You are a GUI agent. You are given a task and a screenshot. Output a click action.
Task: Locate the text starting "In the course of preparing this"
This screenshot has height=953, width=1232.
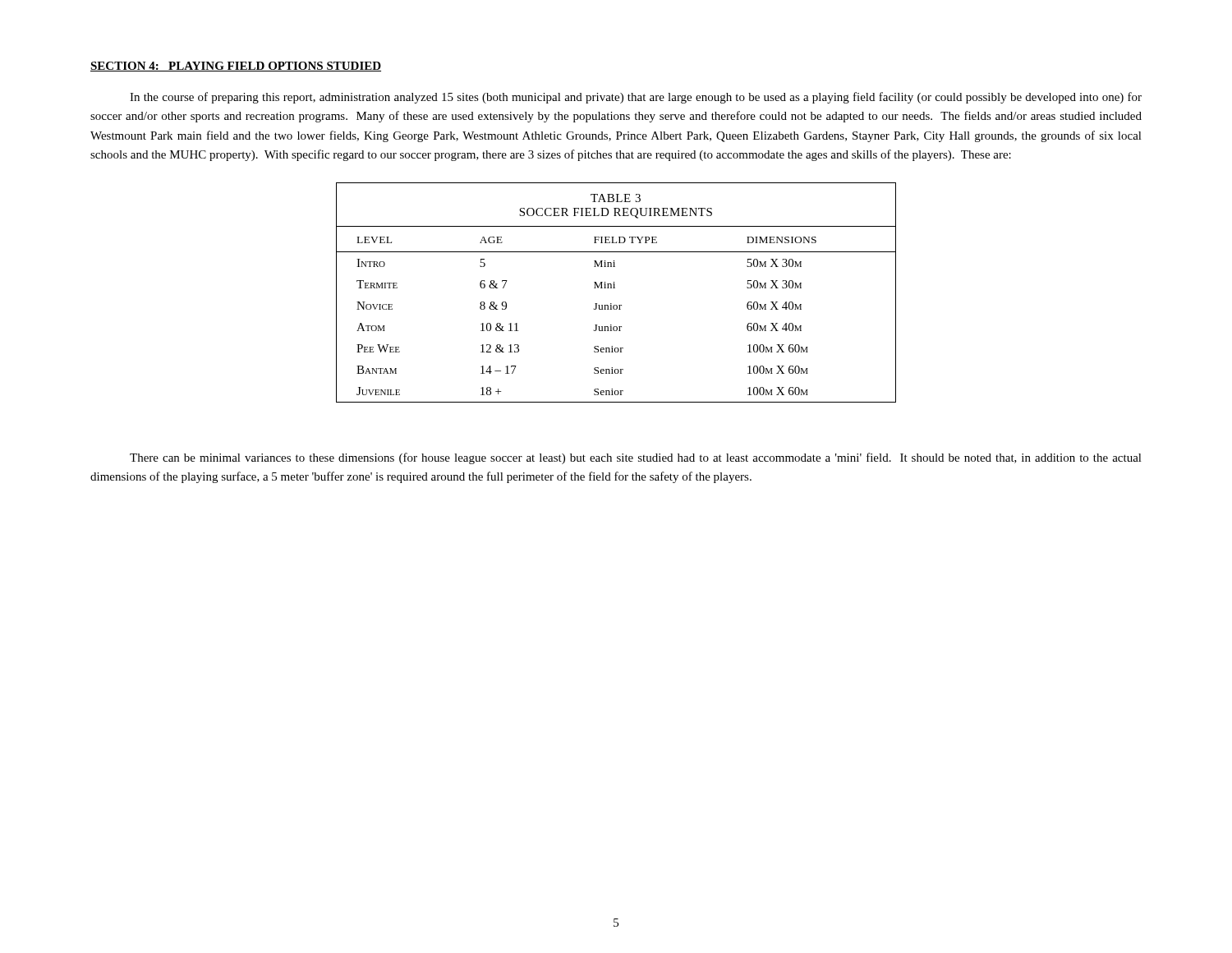click(616, 126)
